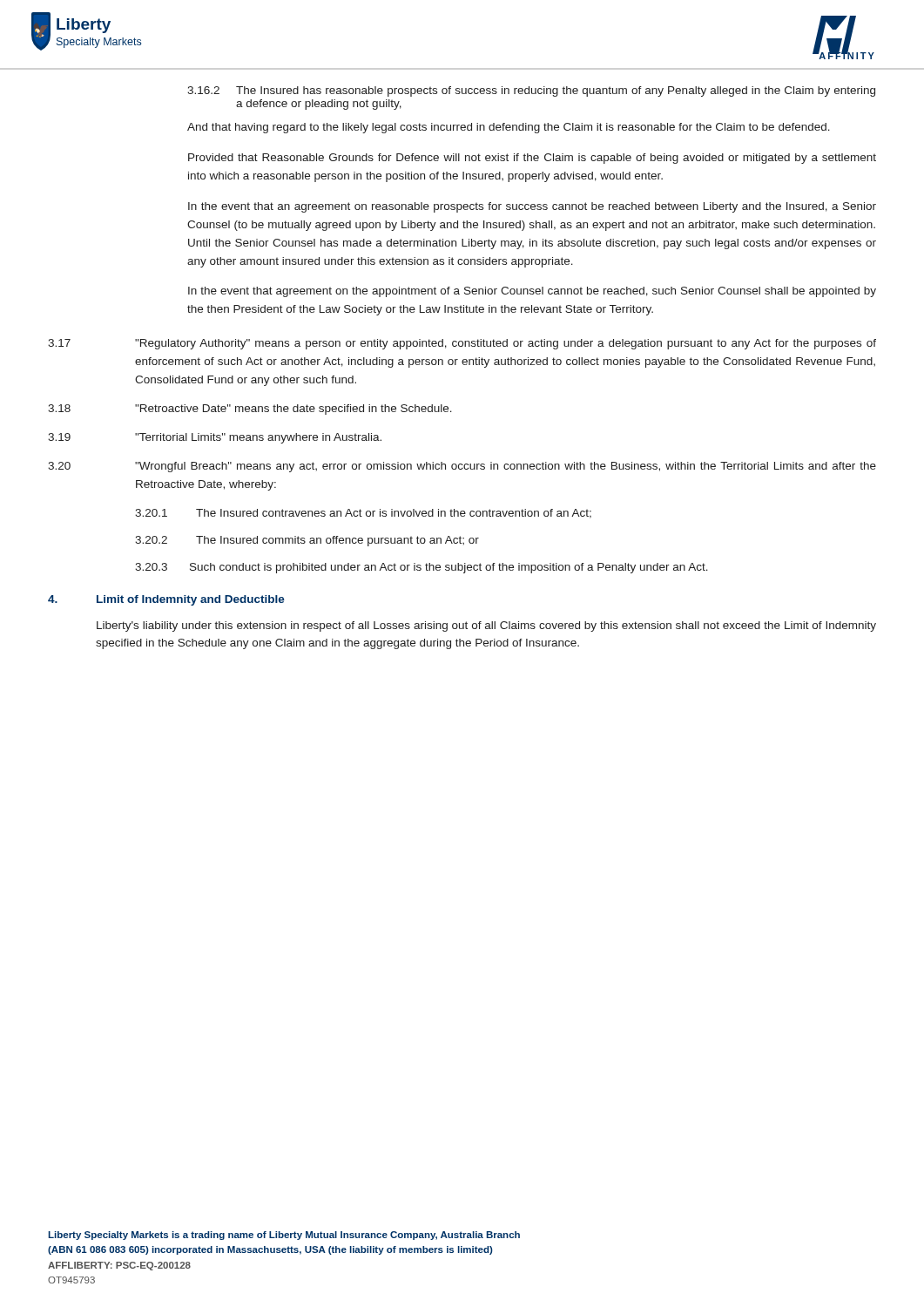The height and width of the screenshot is (1307, 924).
Task: Click on the text block that reads "And that having regard to the"
Action: pos(509,127)
